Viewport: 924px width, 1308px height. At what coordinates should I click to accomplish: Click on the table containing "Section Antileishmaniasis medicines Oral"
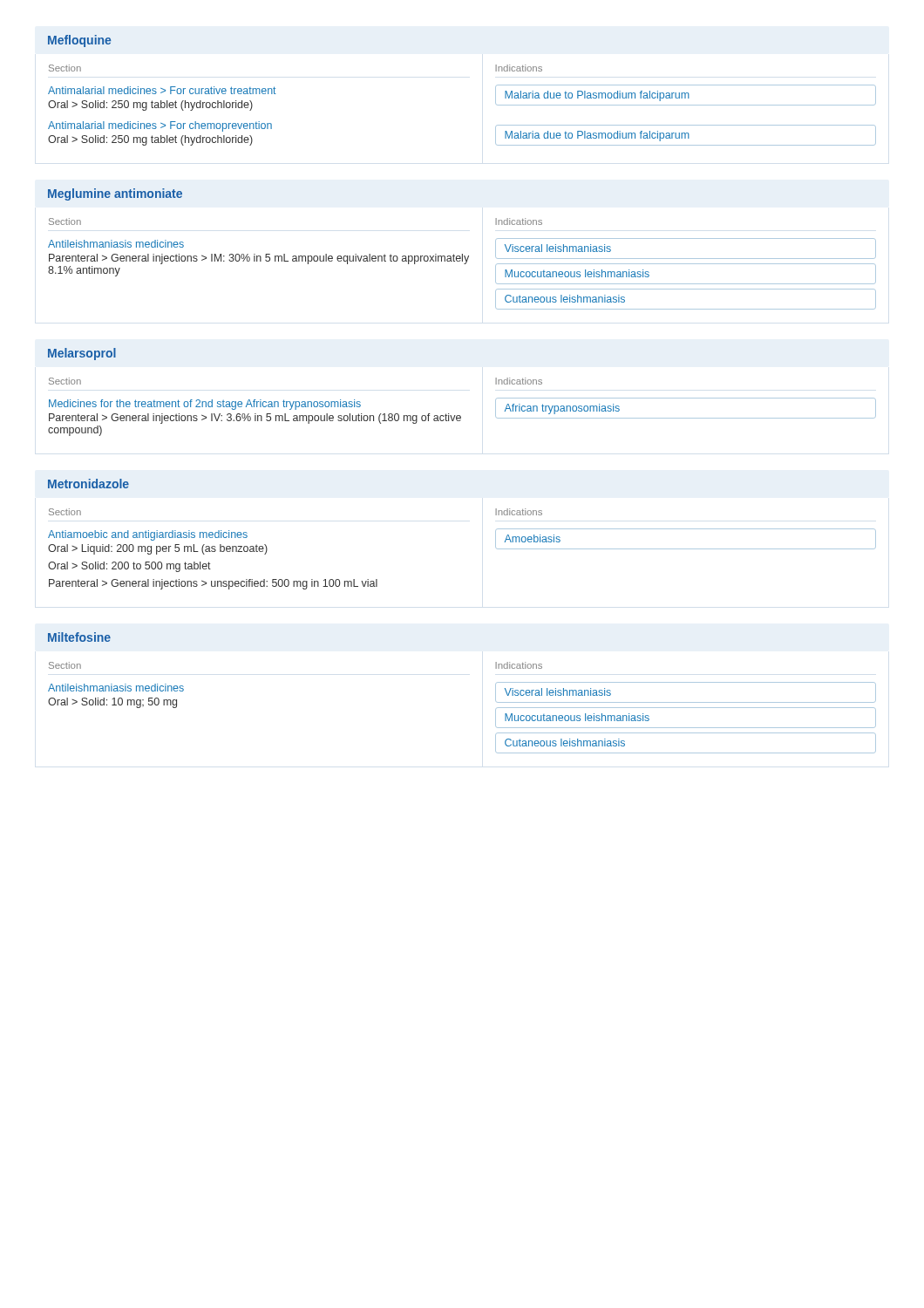(x=462, y=709)
